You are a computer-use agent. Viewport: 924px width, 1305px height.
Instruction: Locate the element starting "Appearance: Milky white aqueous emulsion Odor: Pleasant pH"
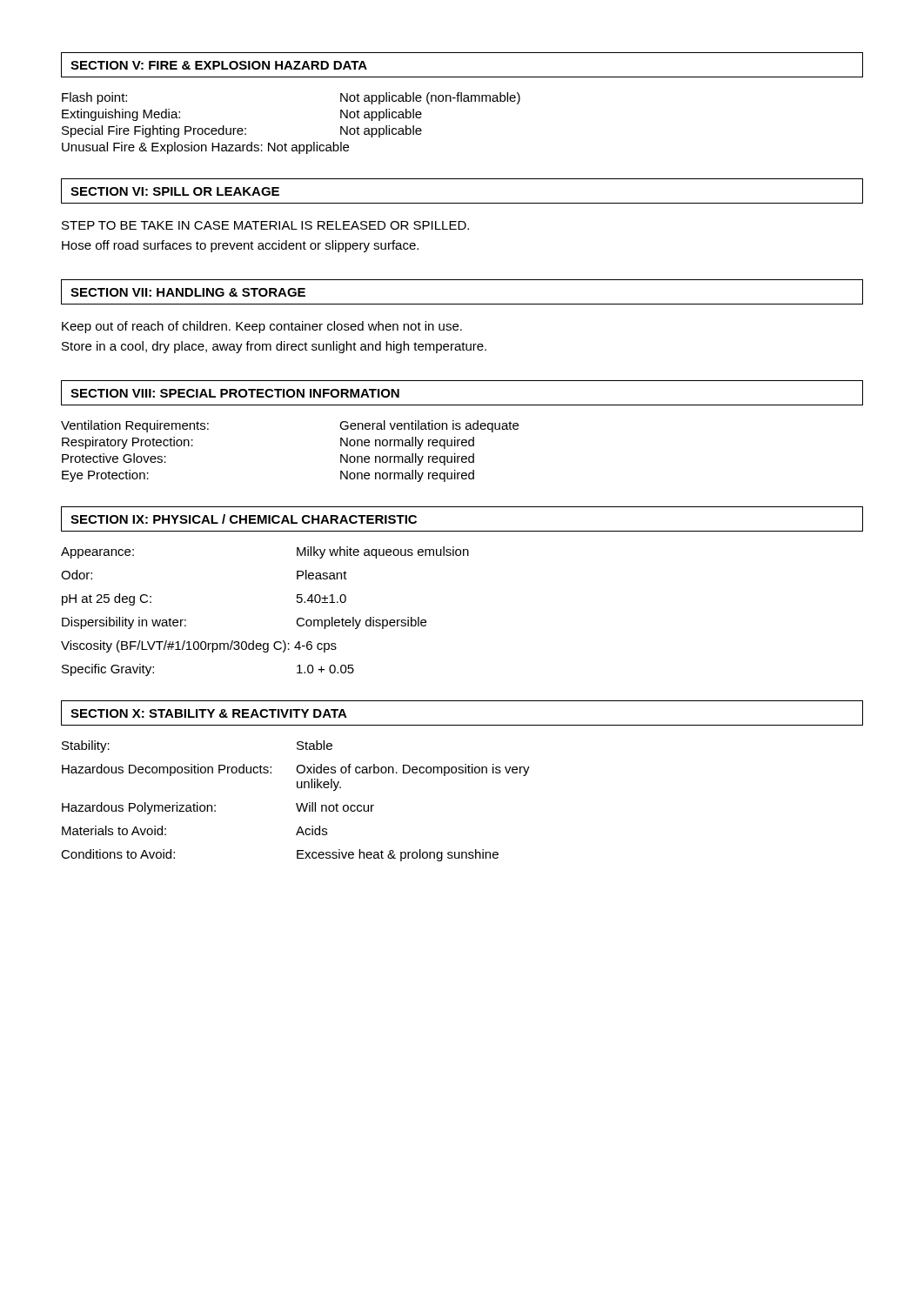pyautogui.click(x=94, y=552)
